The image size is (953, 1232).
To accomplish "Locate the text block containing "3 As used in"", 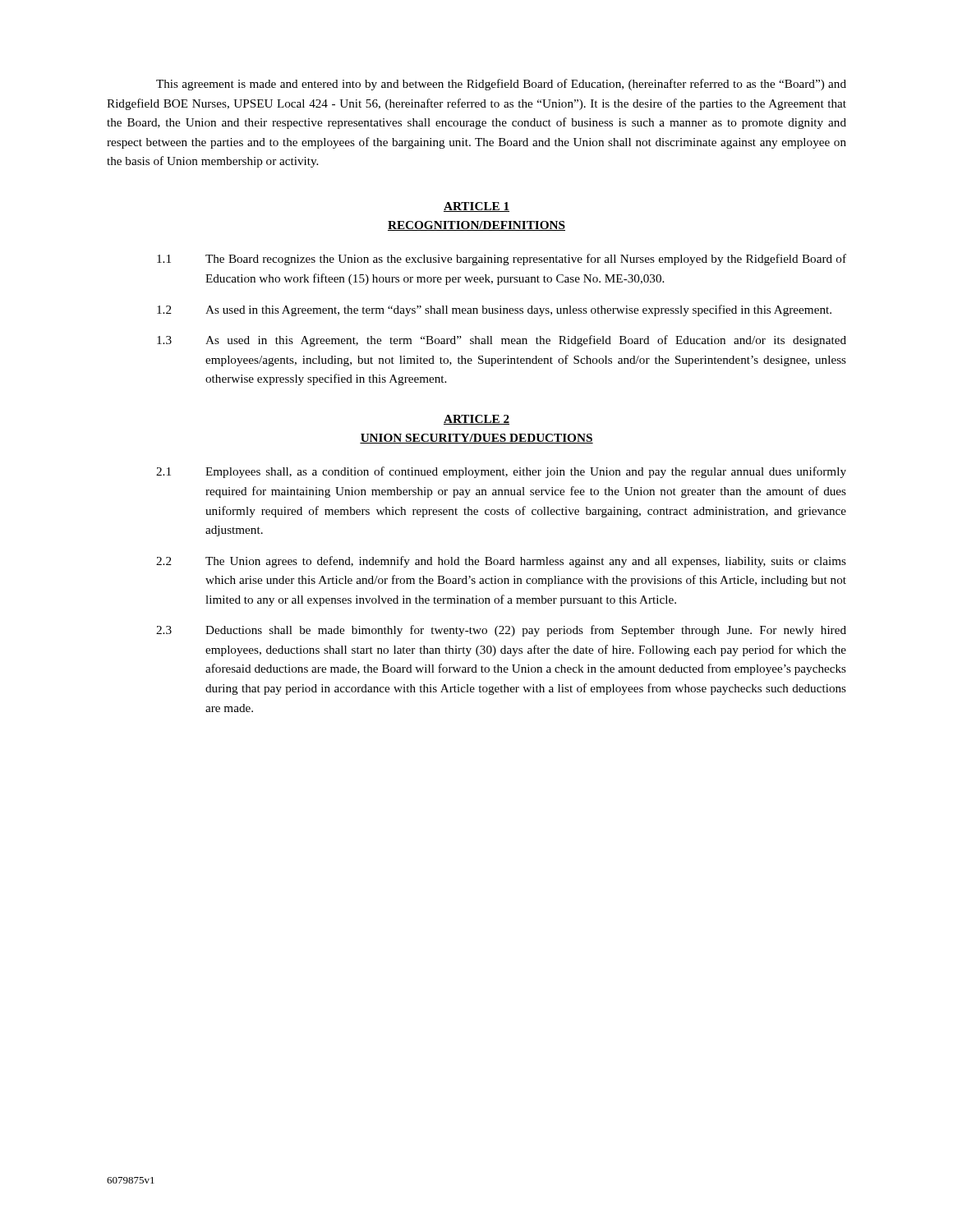I will (476, 359).
